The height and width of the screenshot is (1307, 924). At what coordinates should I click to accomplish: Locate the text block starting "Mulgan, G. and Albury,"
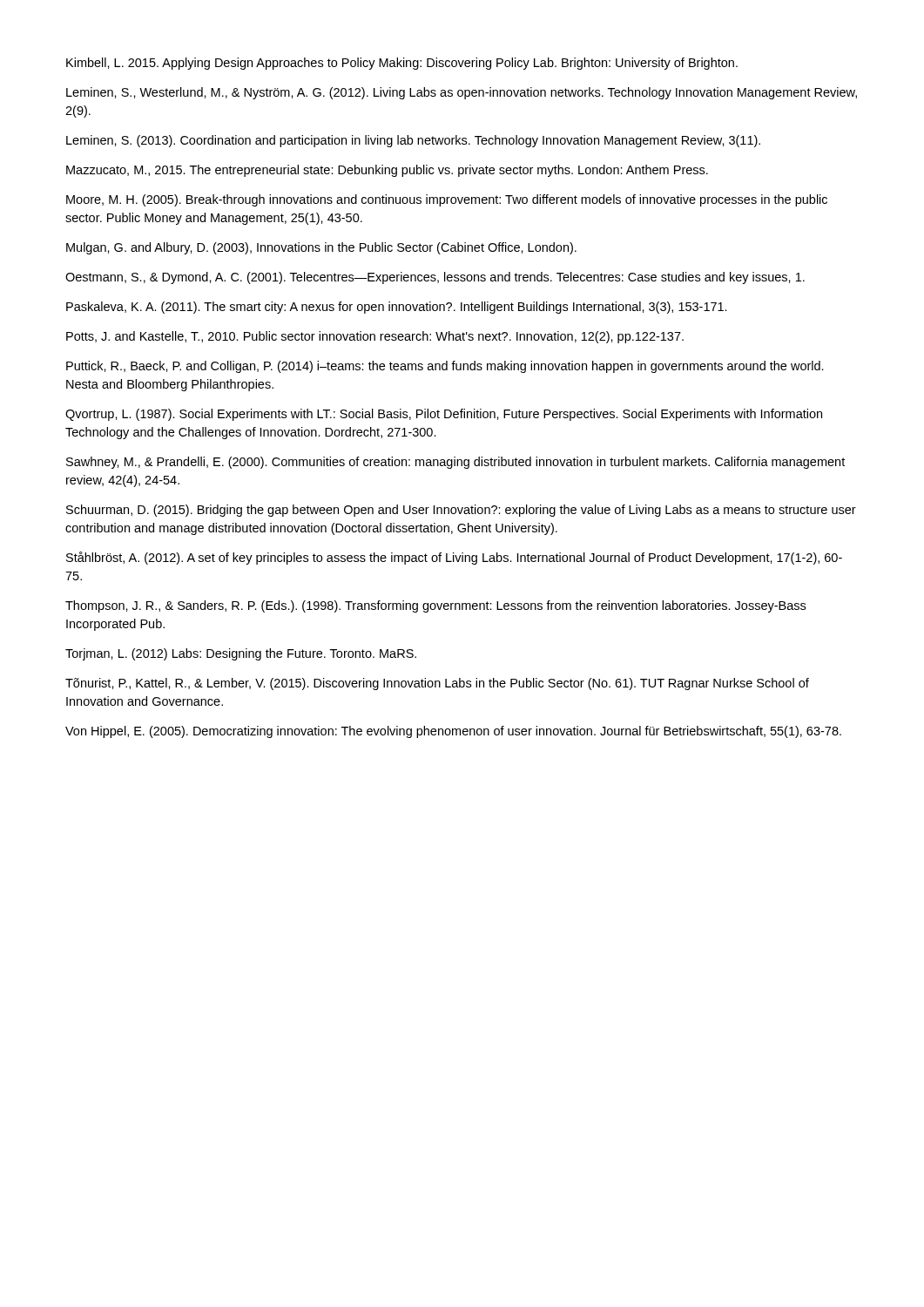click(x=321, y=248)
